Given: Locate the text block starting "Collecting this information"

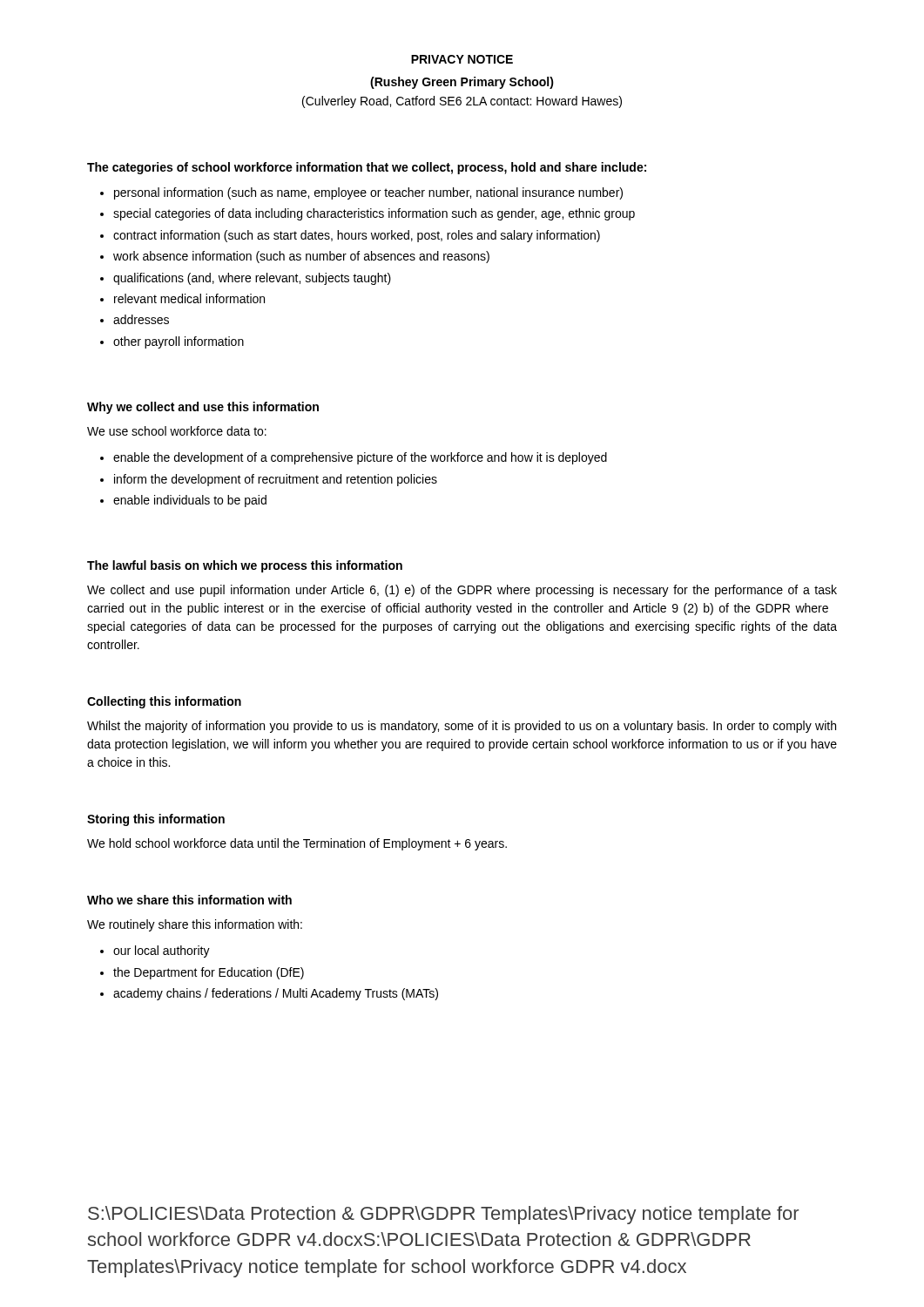Looking at the screenshot, I should pos(164,702).
